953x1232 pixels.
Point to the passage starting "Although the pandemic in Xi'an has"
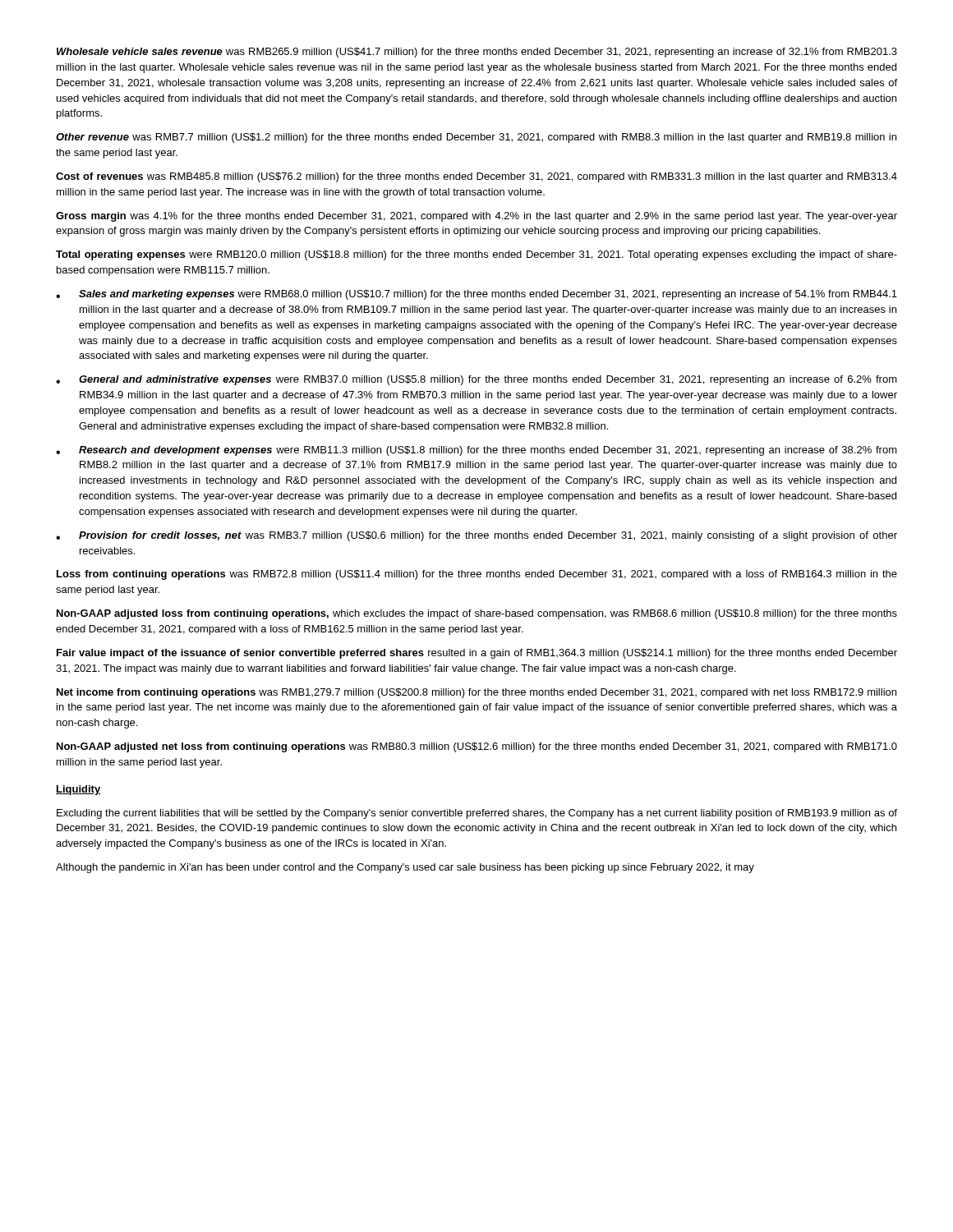click(405, 867)
